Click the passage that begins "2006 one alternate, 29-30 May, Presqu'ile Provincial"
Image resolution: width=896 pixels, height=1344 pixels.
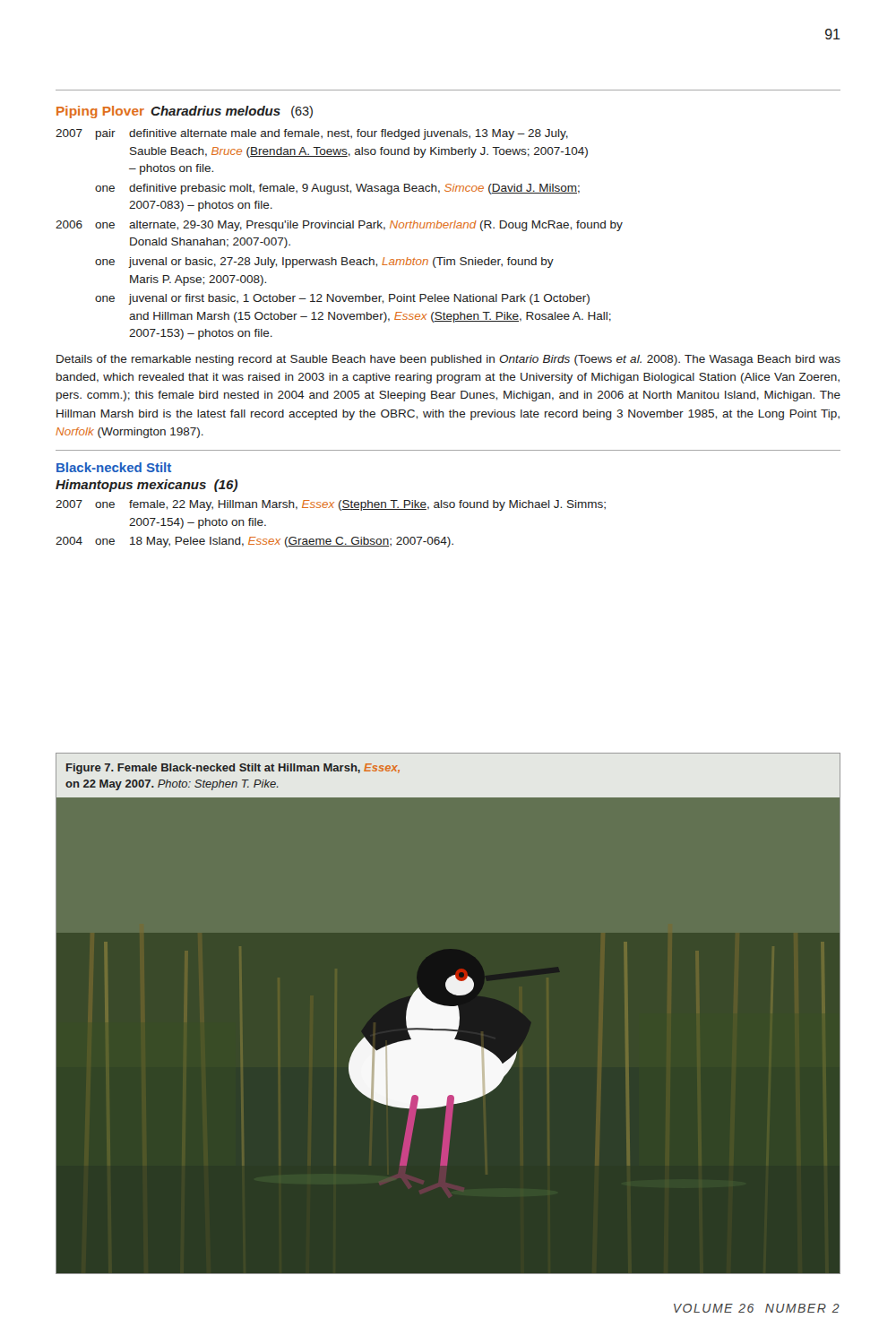(x=448, y=233)
